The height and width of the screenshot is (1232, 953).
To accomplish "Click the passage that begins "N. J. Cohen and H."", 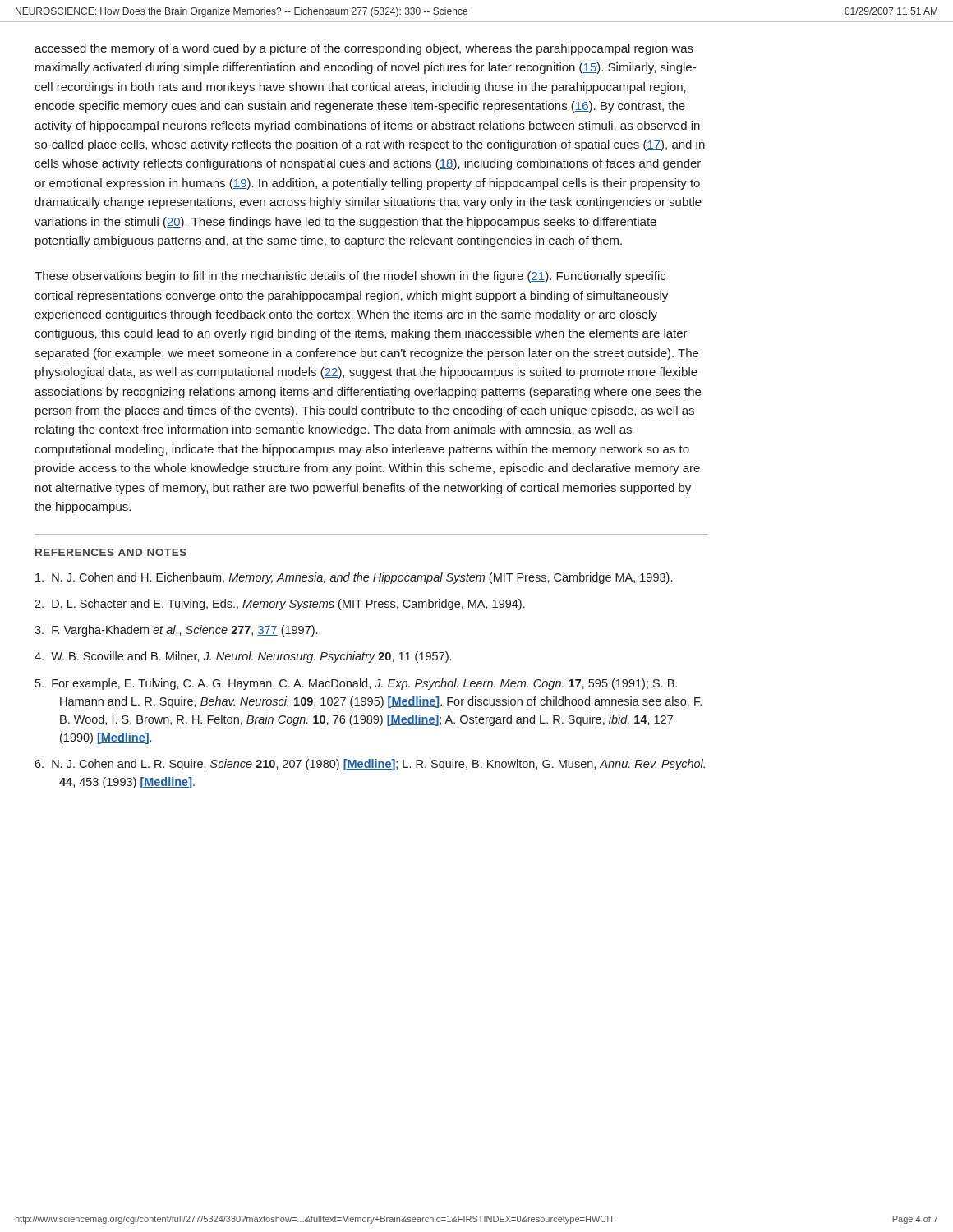I will (x=354, y=578).
